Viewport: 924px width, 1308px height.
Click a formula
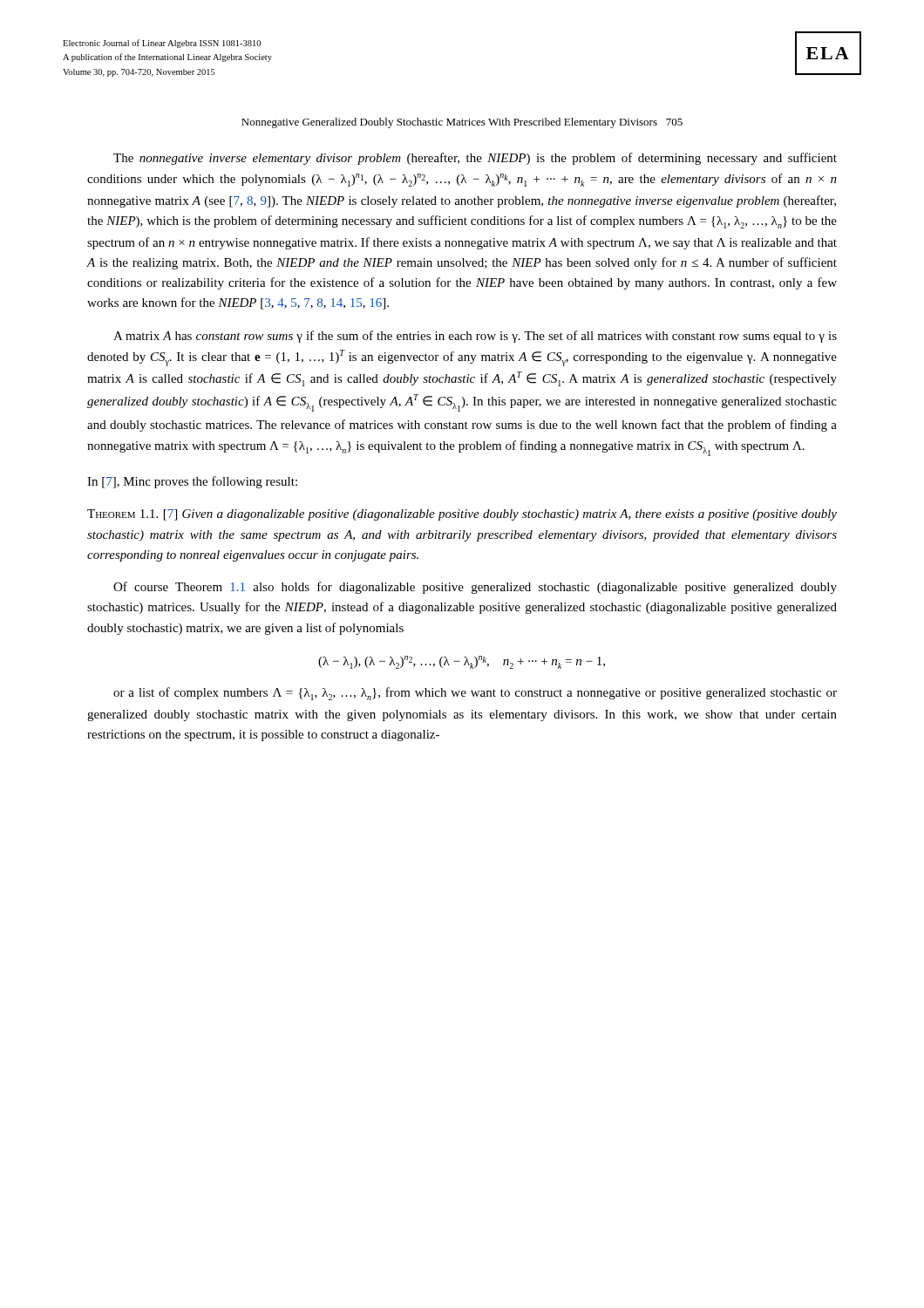462,661
